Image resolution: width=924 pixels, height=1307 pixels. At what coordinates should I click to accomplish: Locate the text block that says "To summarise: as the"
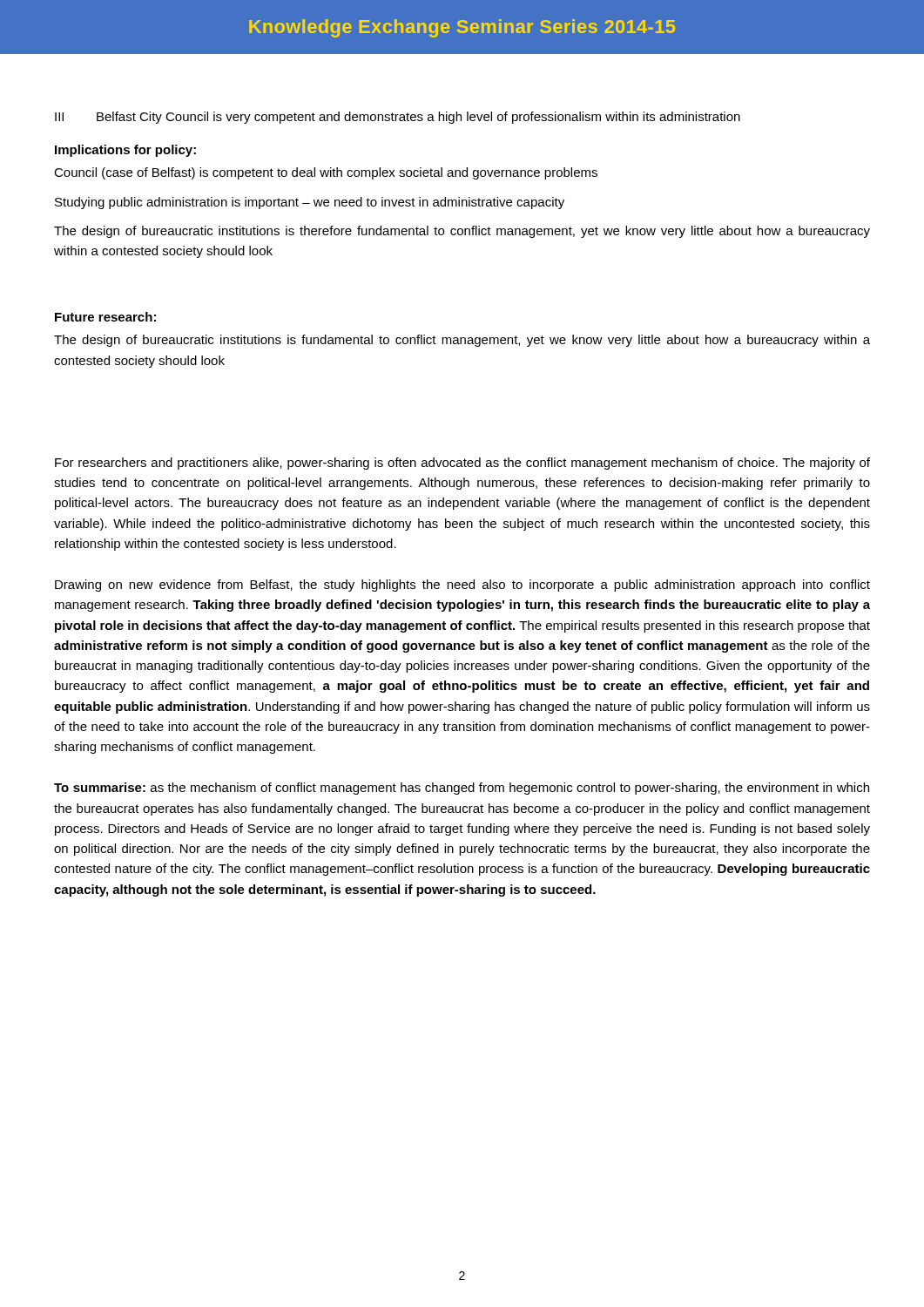(x=462, y=838)
